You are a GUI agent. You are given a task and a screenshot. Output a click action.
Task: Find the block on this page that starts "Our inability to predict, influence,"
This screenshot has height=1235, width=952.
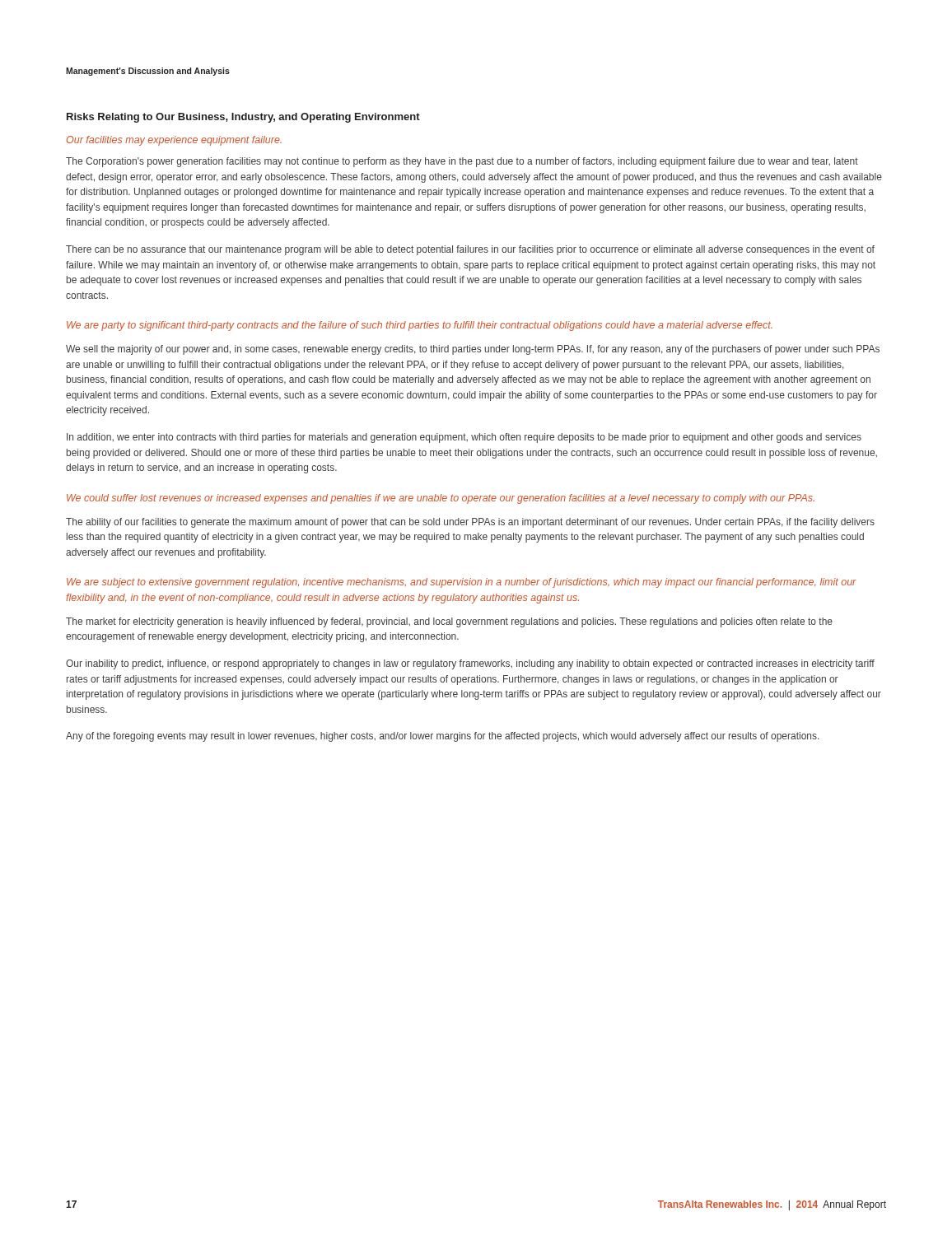(473, 687)
